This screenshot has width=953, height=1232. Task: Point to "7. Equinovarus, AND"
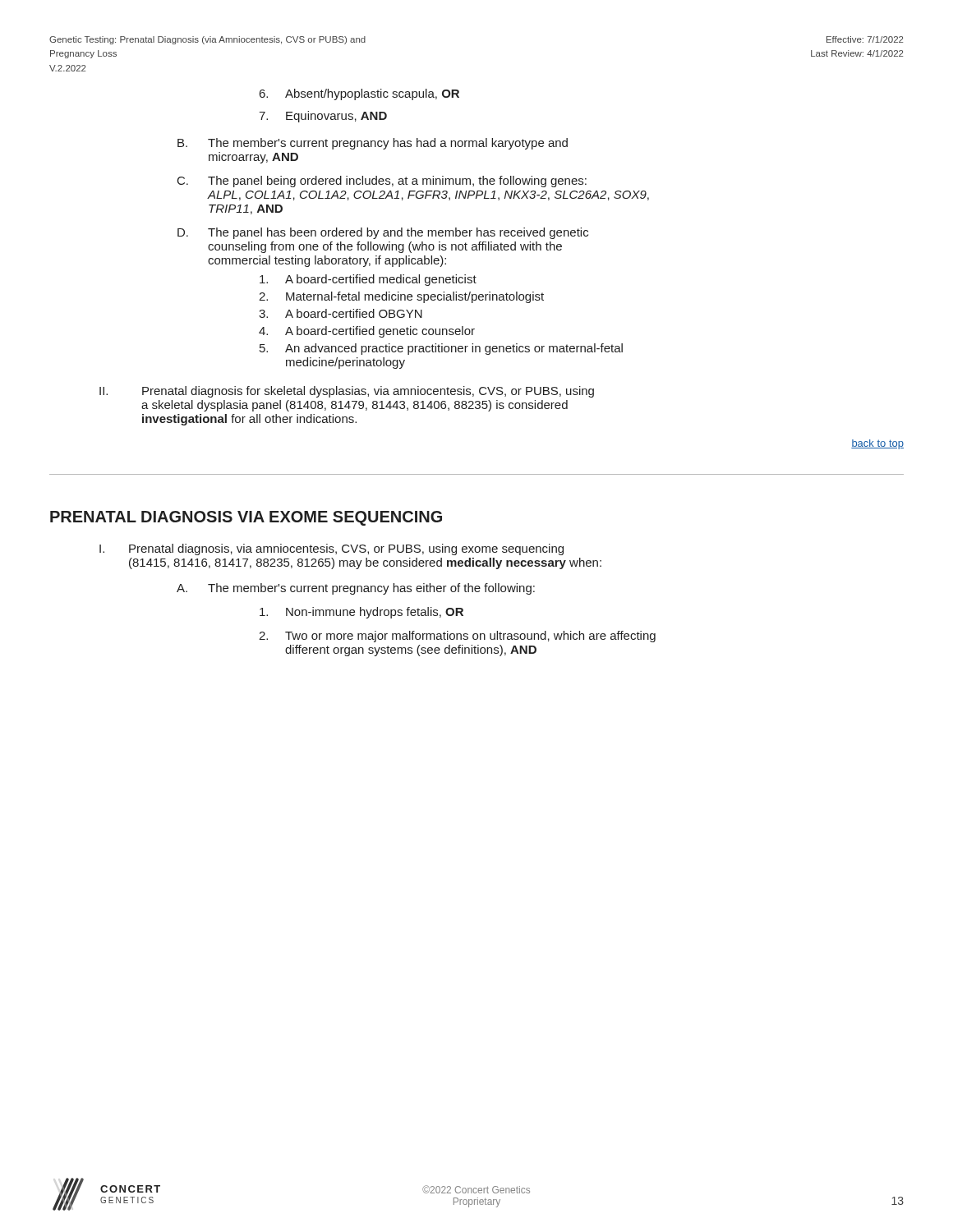pyautogui.click(x=323, y=115)
